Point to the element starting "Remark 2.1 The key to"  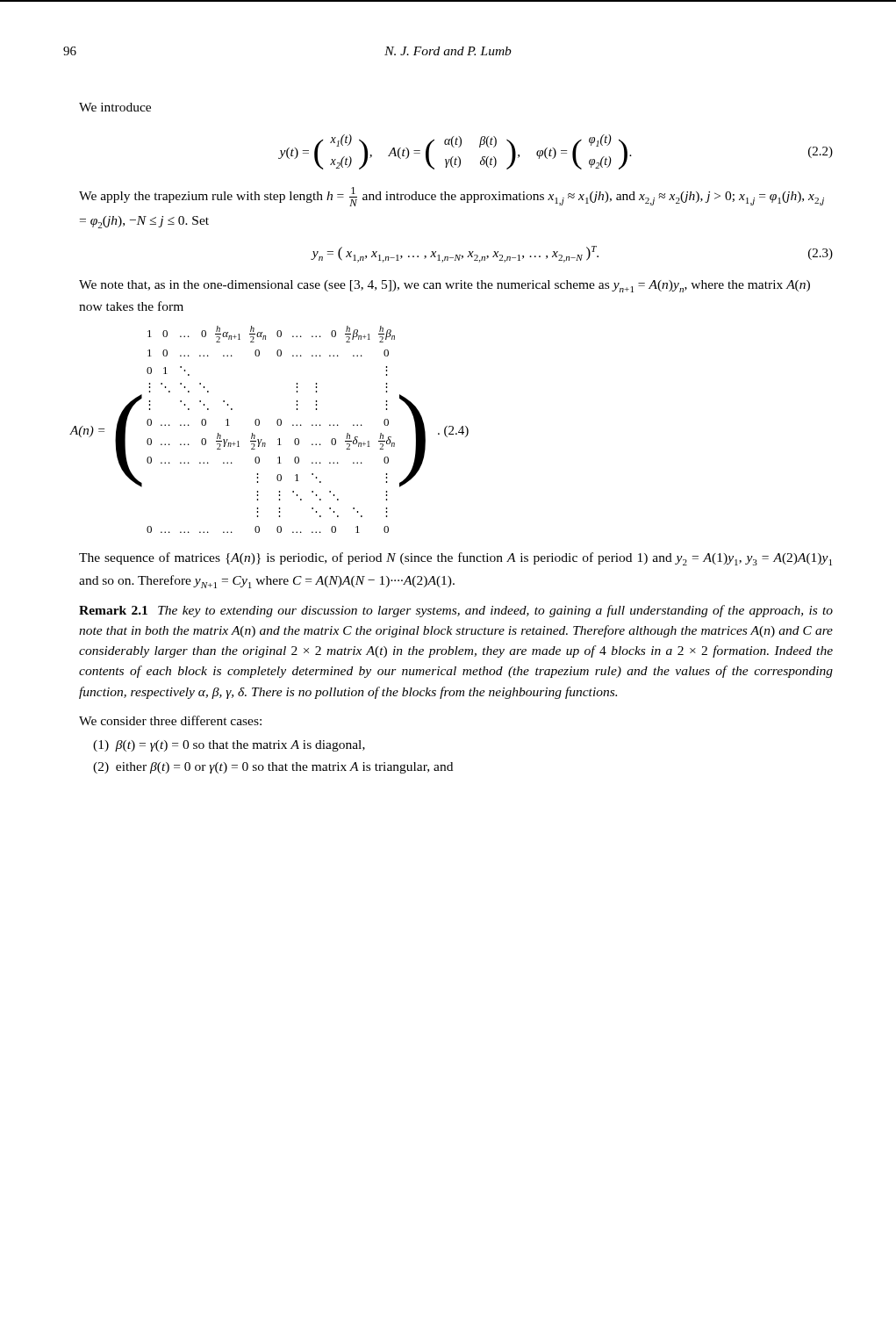456,650
